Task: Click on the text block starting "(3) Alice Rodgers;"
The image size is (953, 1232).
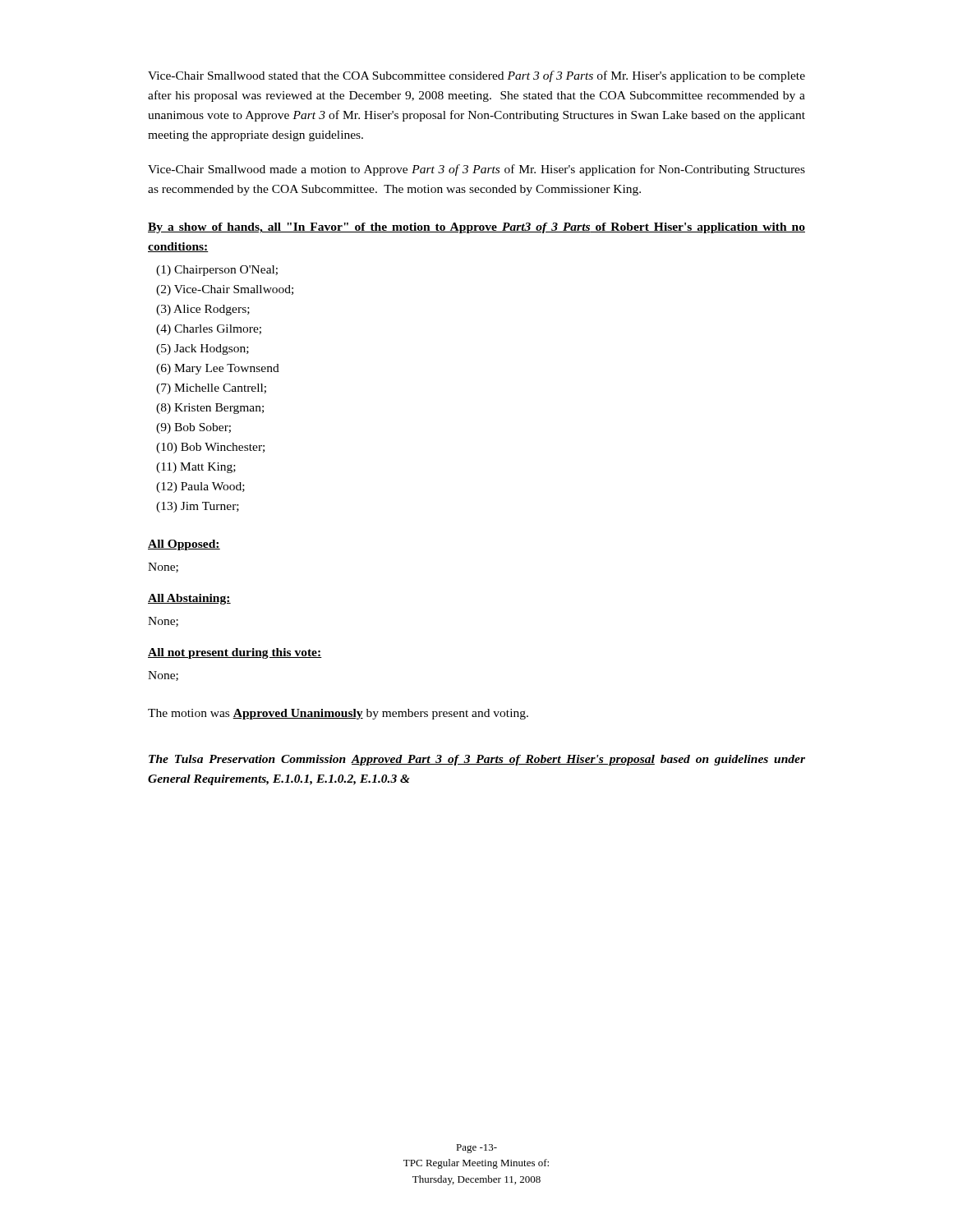Action: point(203,309)
